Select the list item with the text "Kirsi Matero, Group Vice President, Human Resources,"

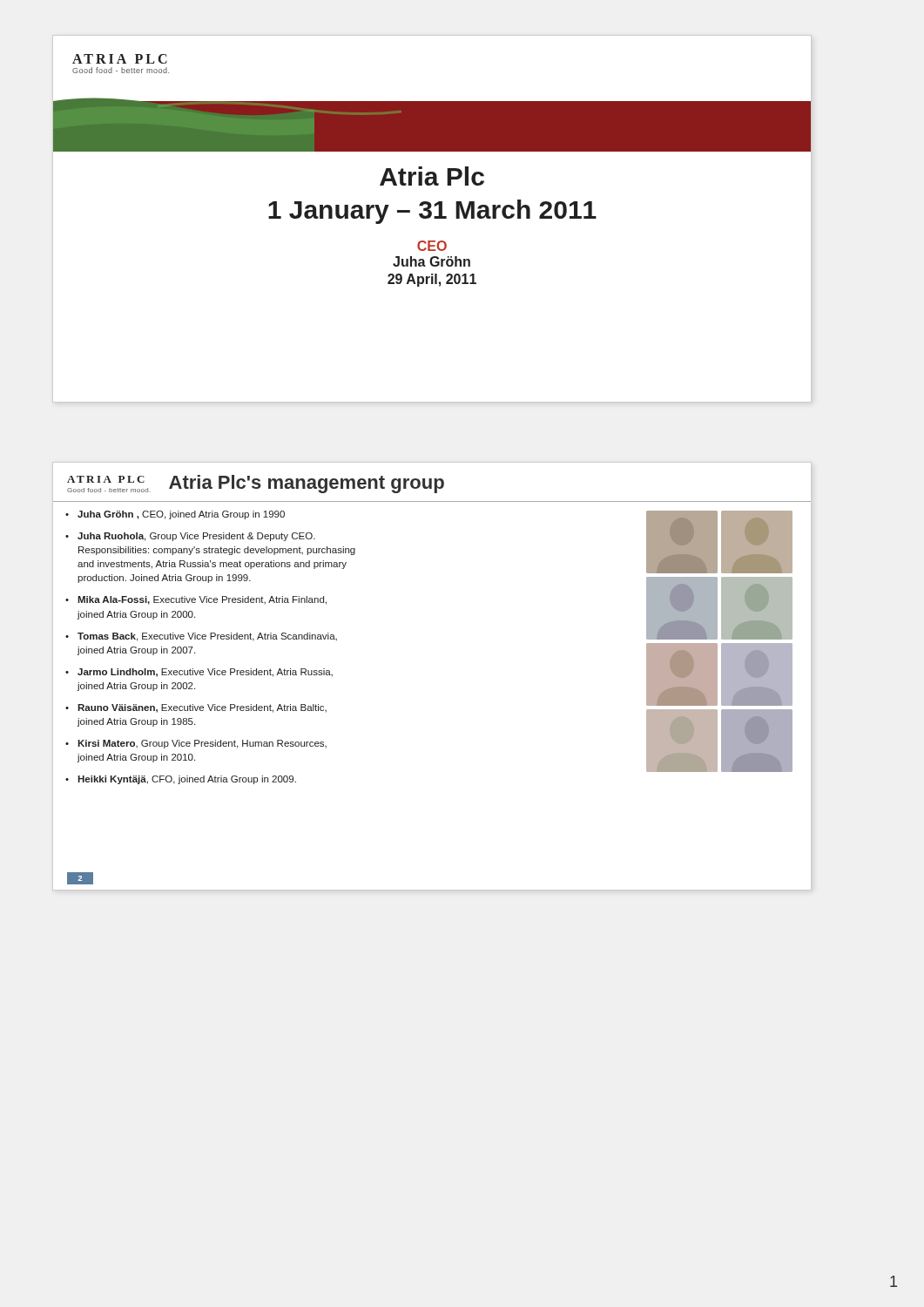point(202,750)
